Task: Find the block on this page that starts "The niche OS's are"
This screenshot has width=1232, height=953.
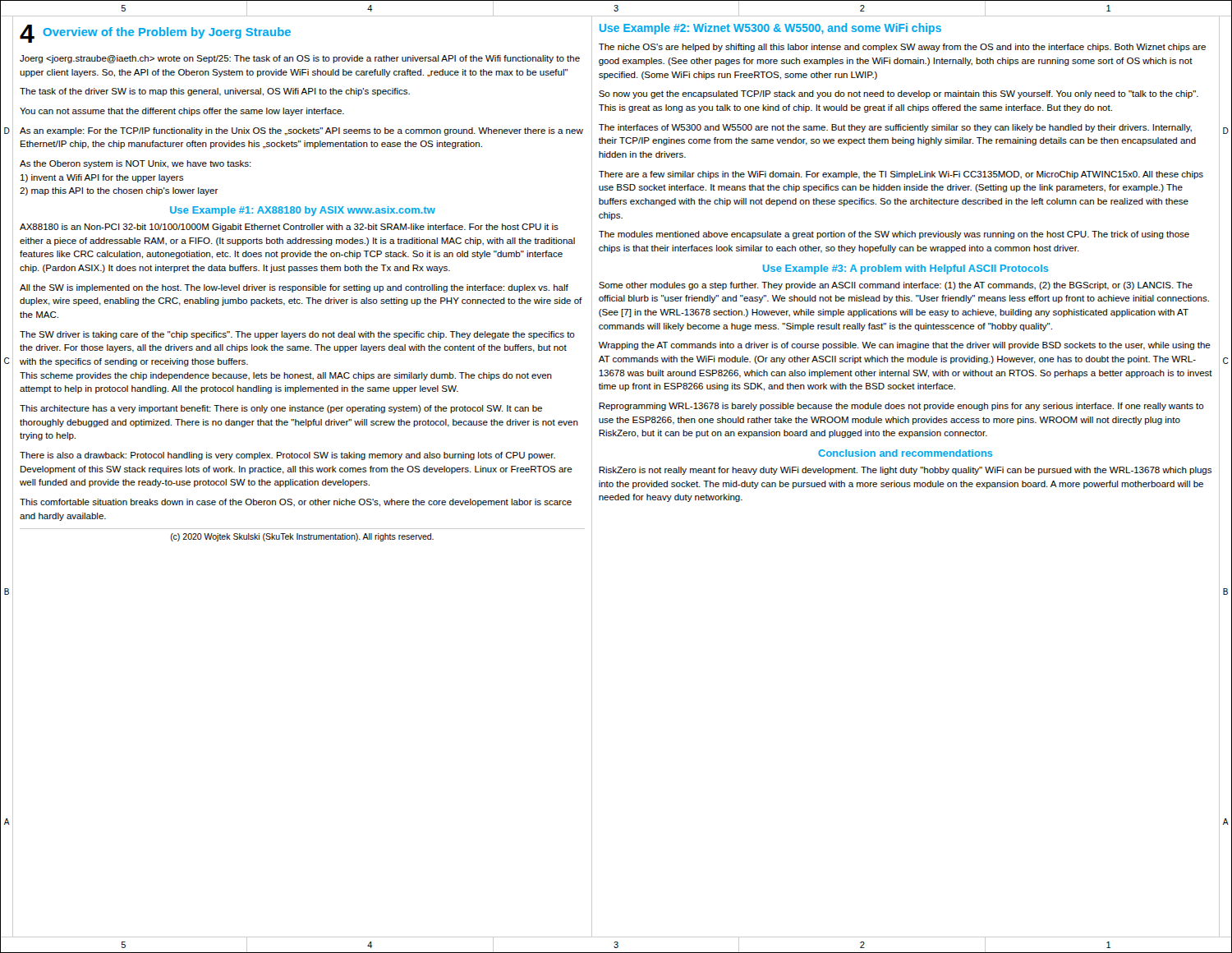Action: point(902,61)
